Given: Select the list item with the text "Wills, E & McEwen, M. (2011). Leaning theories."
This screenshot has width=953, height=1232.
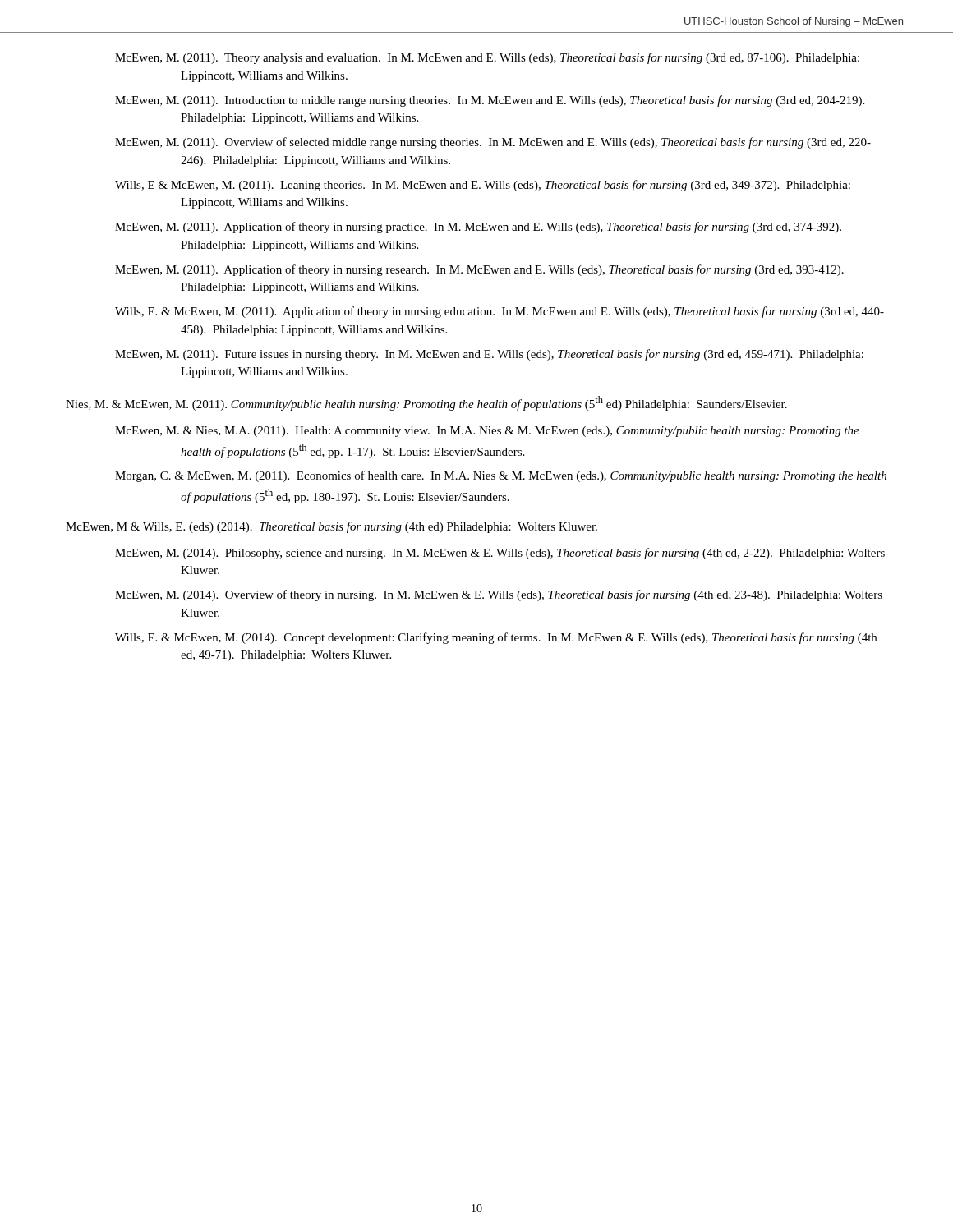Looking at the screenshot, I should 483,193.
